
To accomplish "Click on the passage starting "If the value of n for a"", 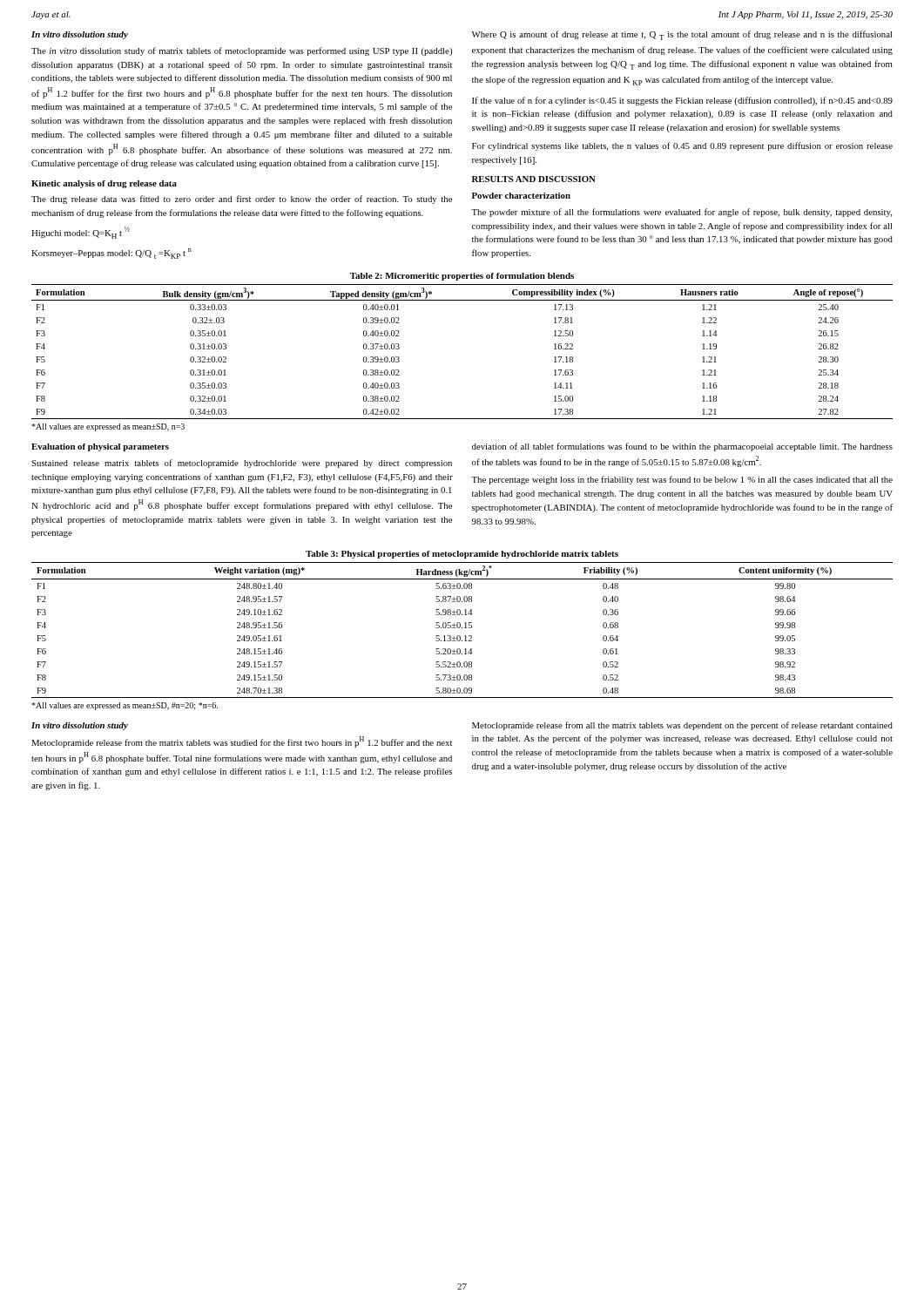I will tap(682, 114).
